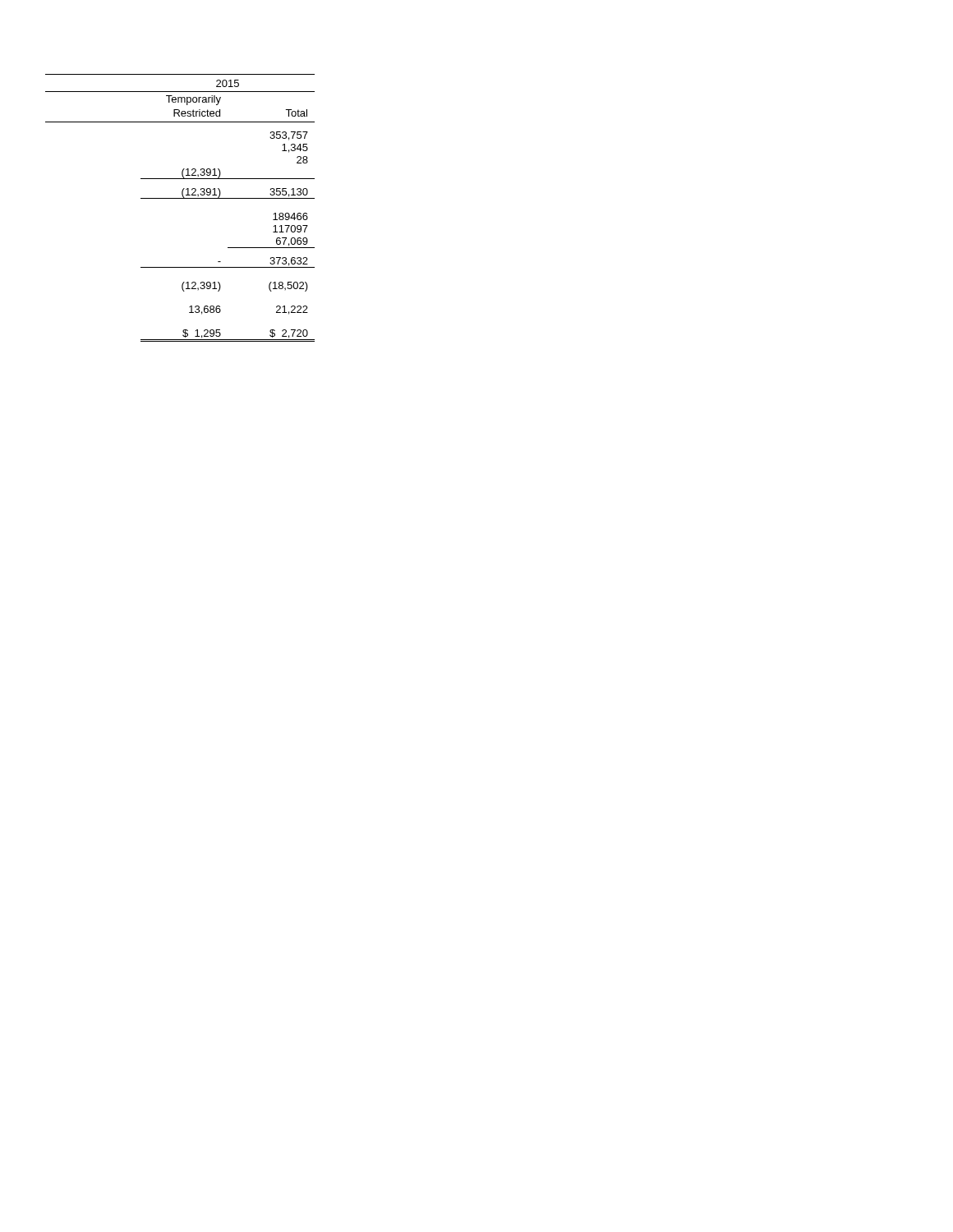The height and width of the screenshot is (1232, 953).
Task: Click on the table containing "$ 1,295"
Action: (180, 208)
